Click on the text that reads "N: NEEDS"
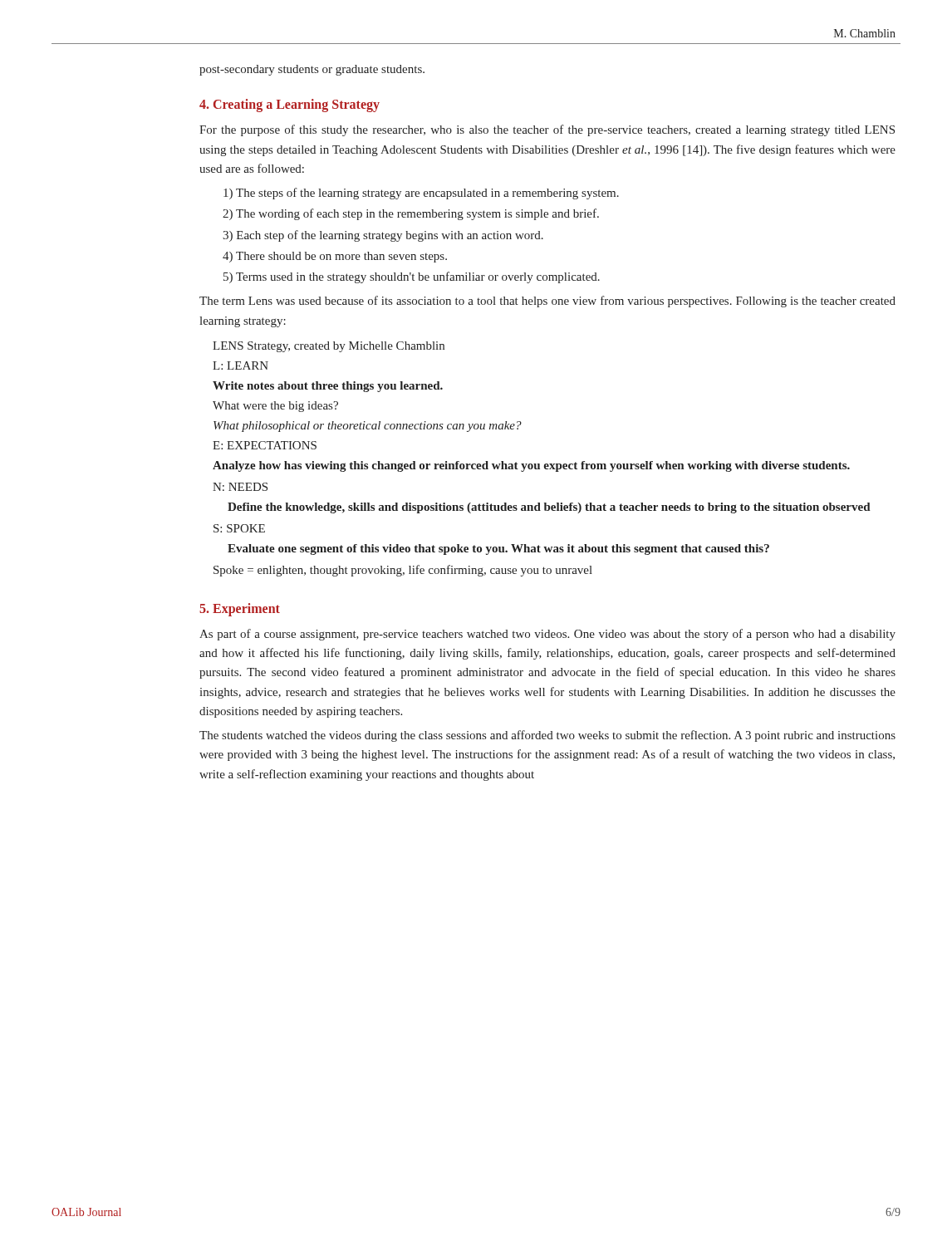952x1246 pixels. coord(241,487)
